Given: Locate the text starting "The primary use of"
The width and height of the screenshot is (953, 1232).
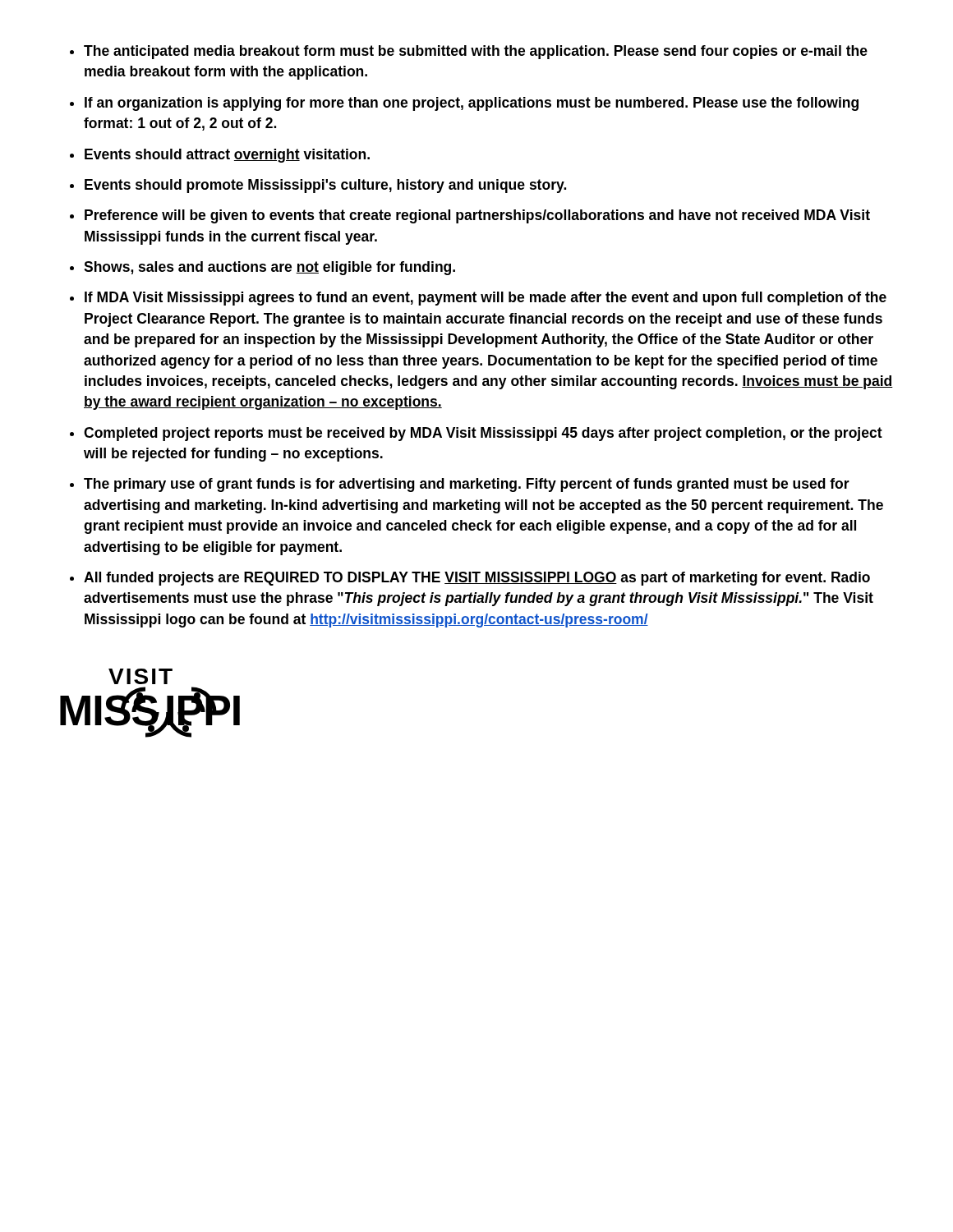Looking at the screenshot, I should (x=484, y=515).
